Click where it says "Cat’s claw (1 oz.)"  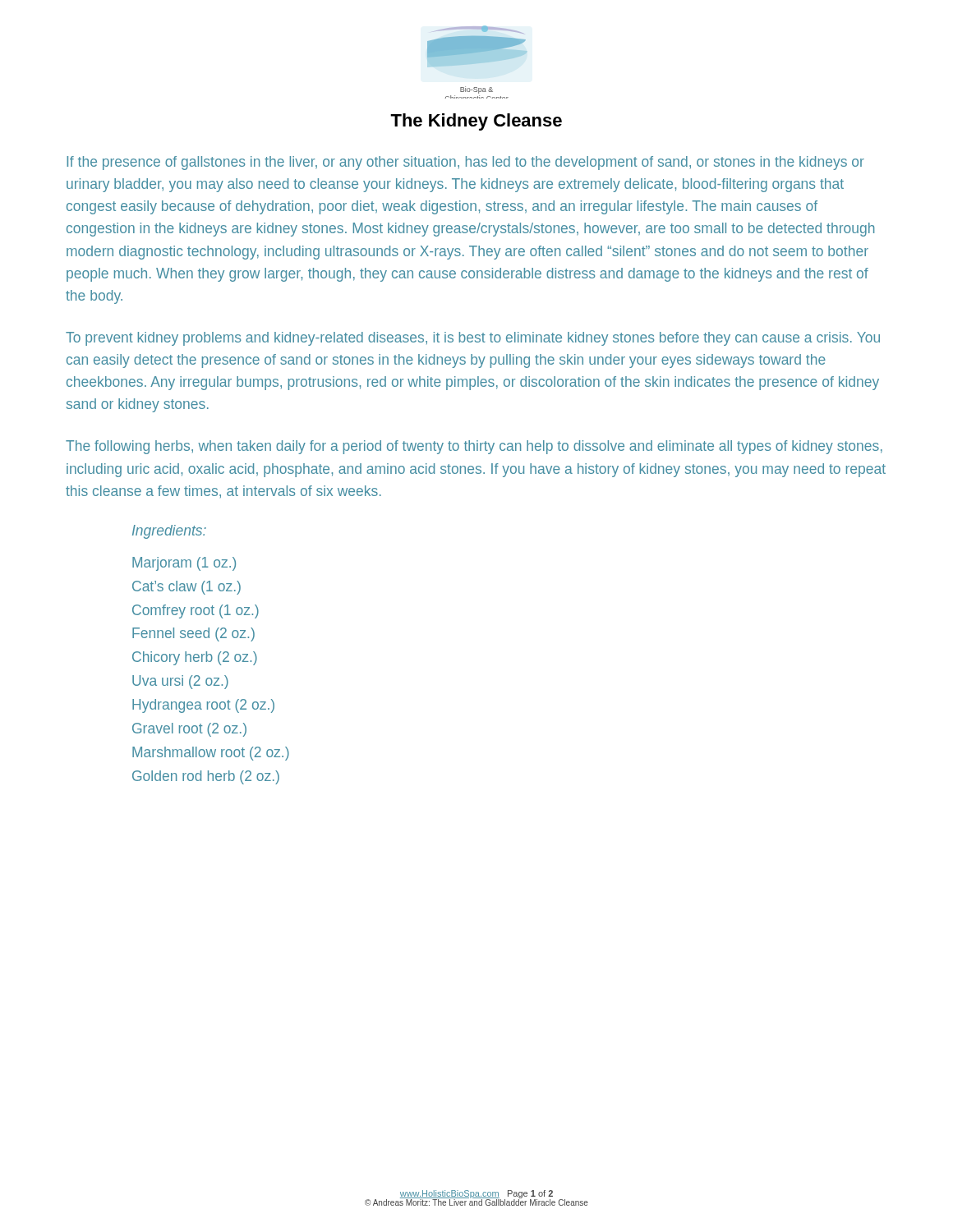(x=186, y=586)
